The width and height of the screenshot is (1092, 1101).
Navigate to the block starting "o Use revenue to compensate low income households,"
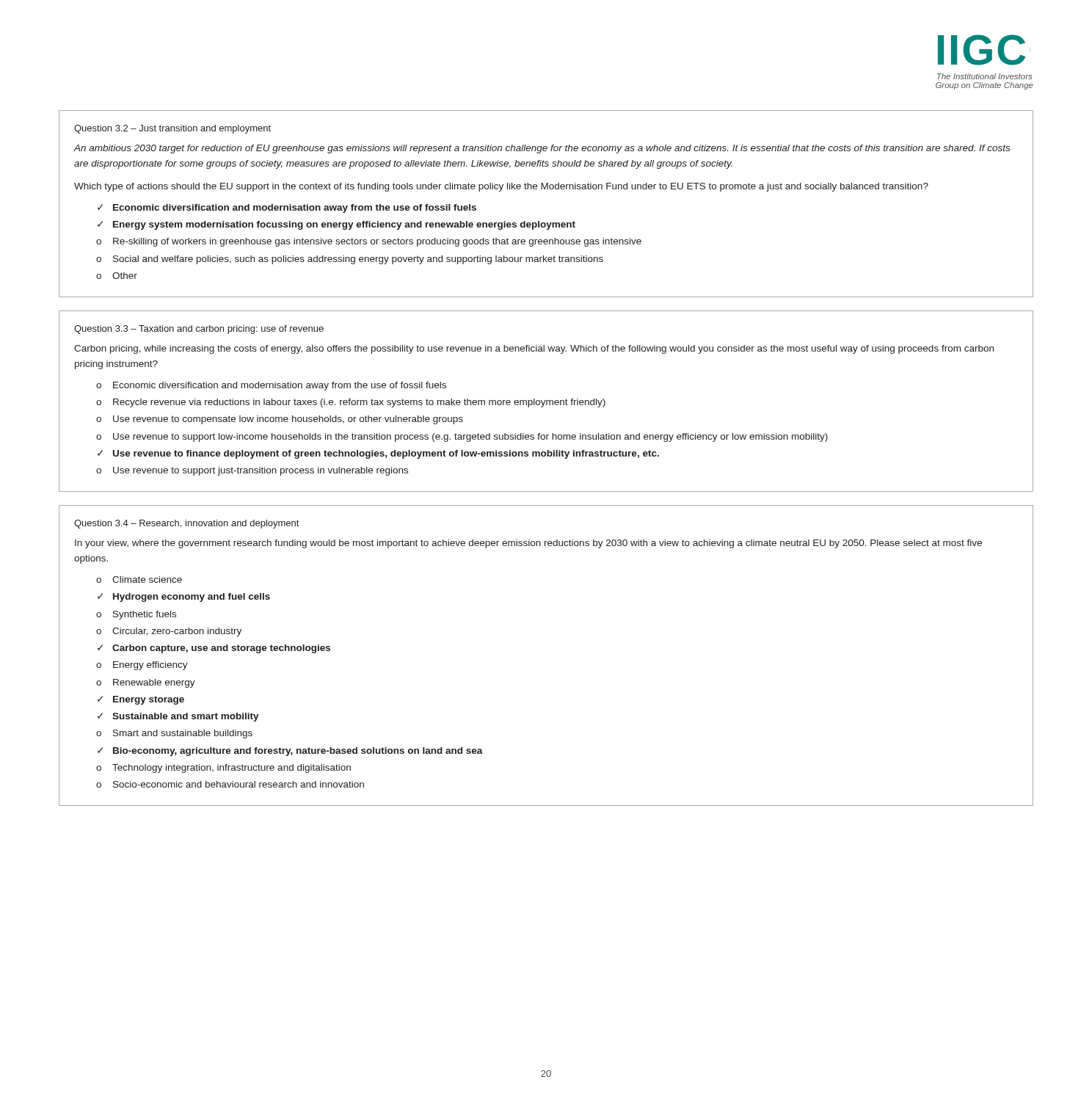pyautogui.click(x=280, y=420)
